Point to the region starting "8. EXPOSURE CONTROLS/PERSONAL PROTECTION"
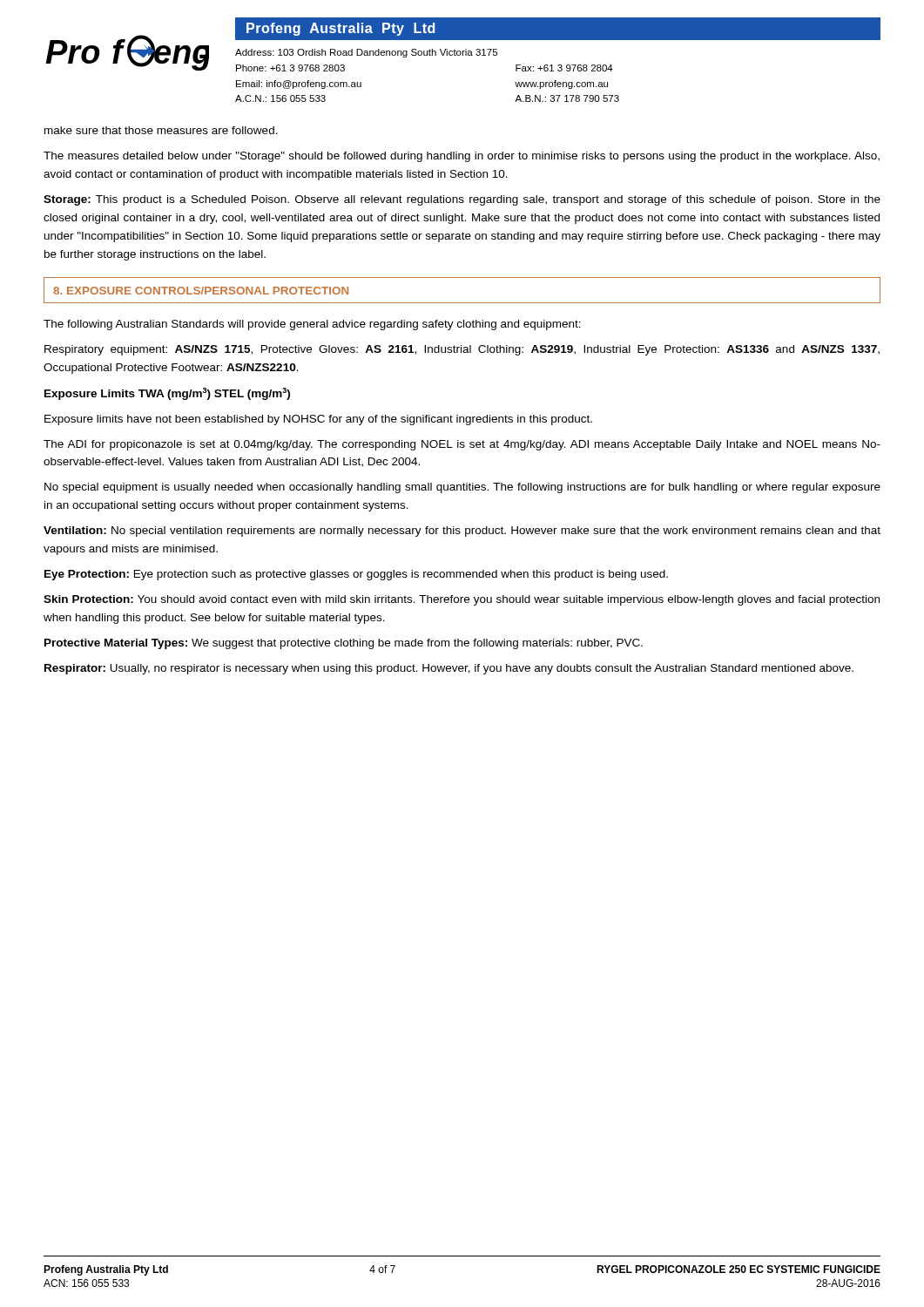The width and height of the screenshot is (924, 1307). 201,291
